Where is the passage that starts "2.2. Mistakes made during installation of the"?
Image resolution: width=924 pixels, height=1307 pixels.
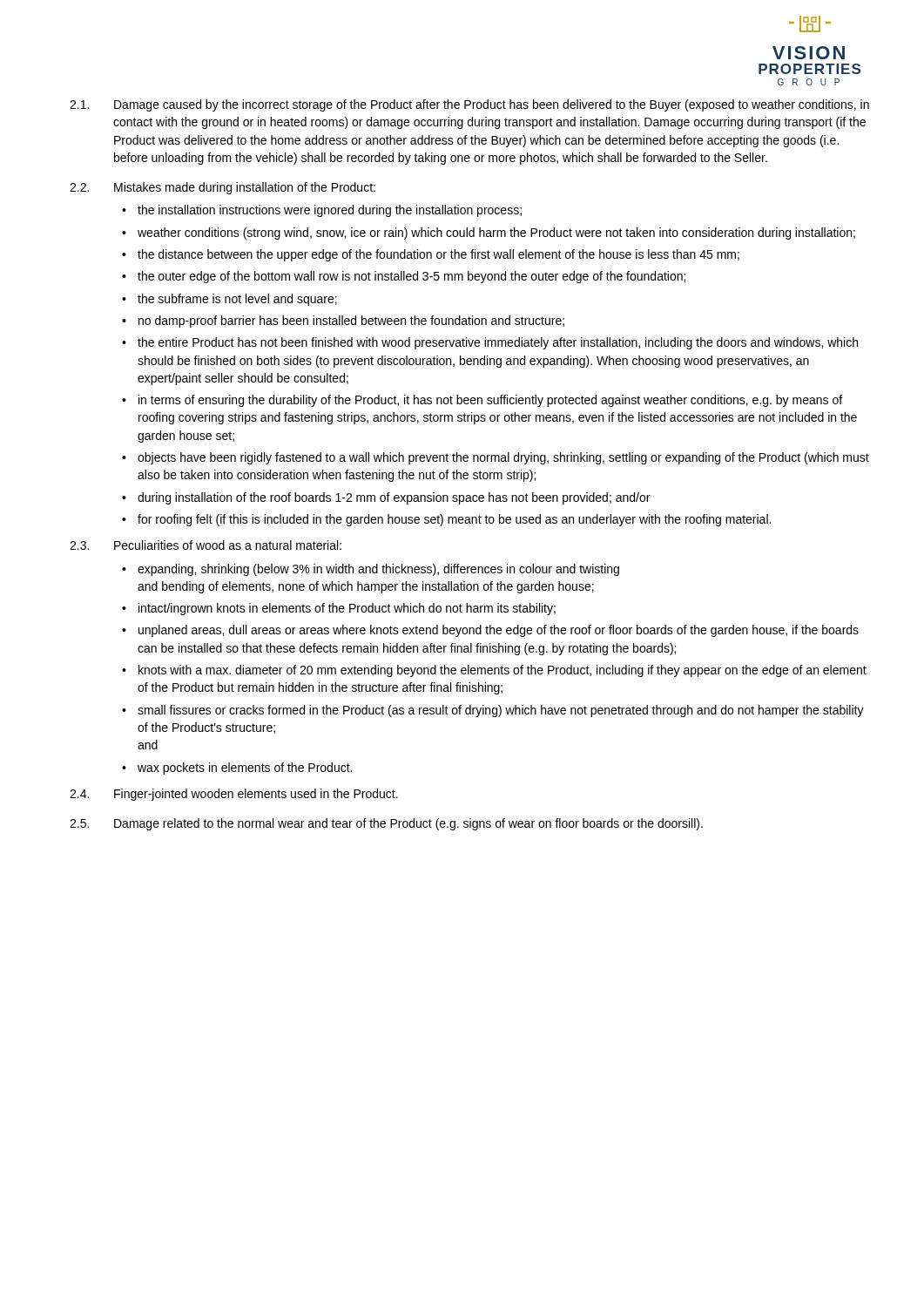[x=471, y=356]
